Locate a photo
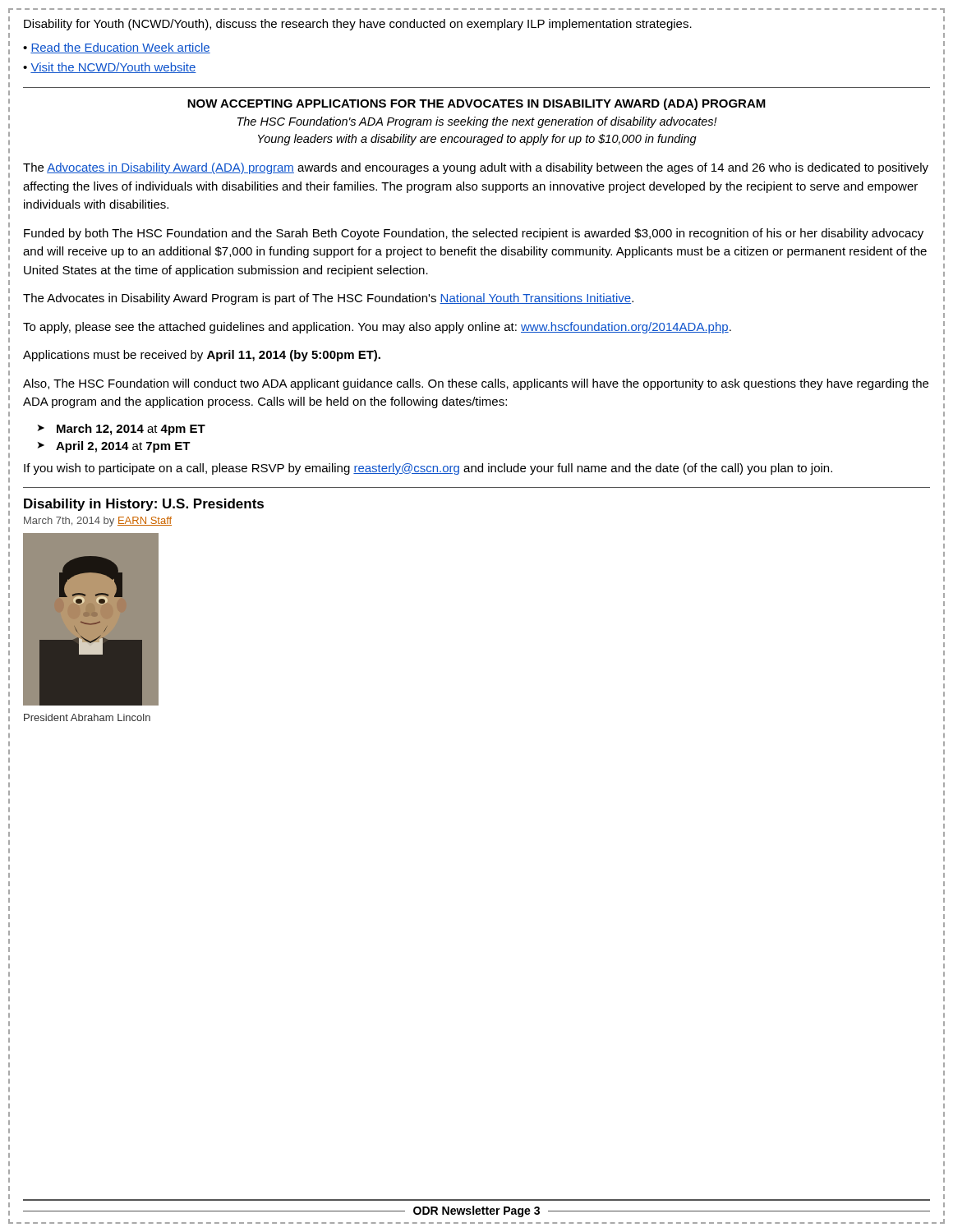Viewport: 953px width, 1232px height. pos(476,621)
